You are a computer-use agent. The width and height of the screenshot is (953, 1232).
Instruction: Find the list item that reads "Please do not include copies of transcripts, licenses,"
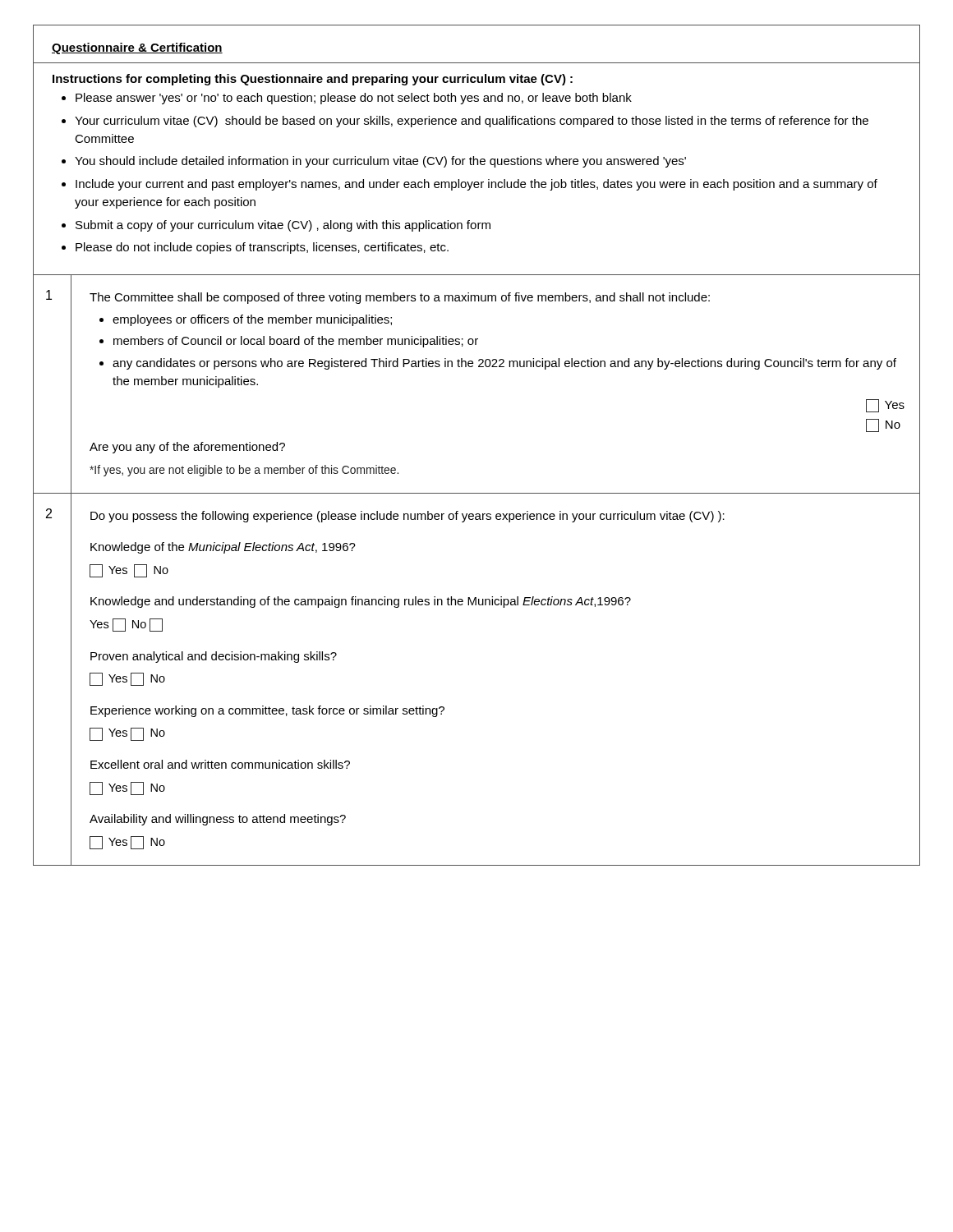pyautogui.click(x=262, y=247)
